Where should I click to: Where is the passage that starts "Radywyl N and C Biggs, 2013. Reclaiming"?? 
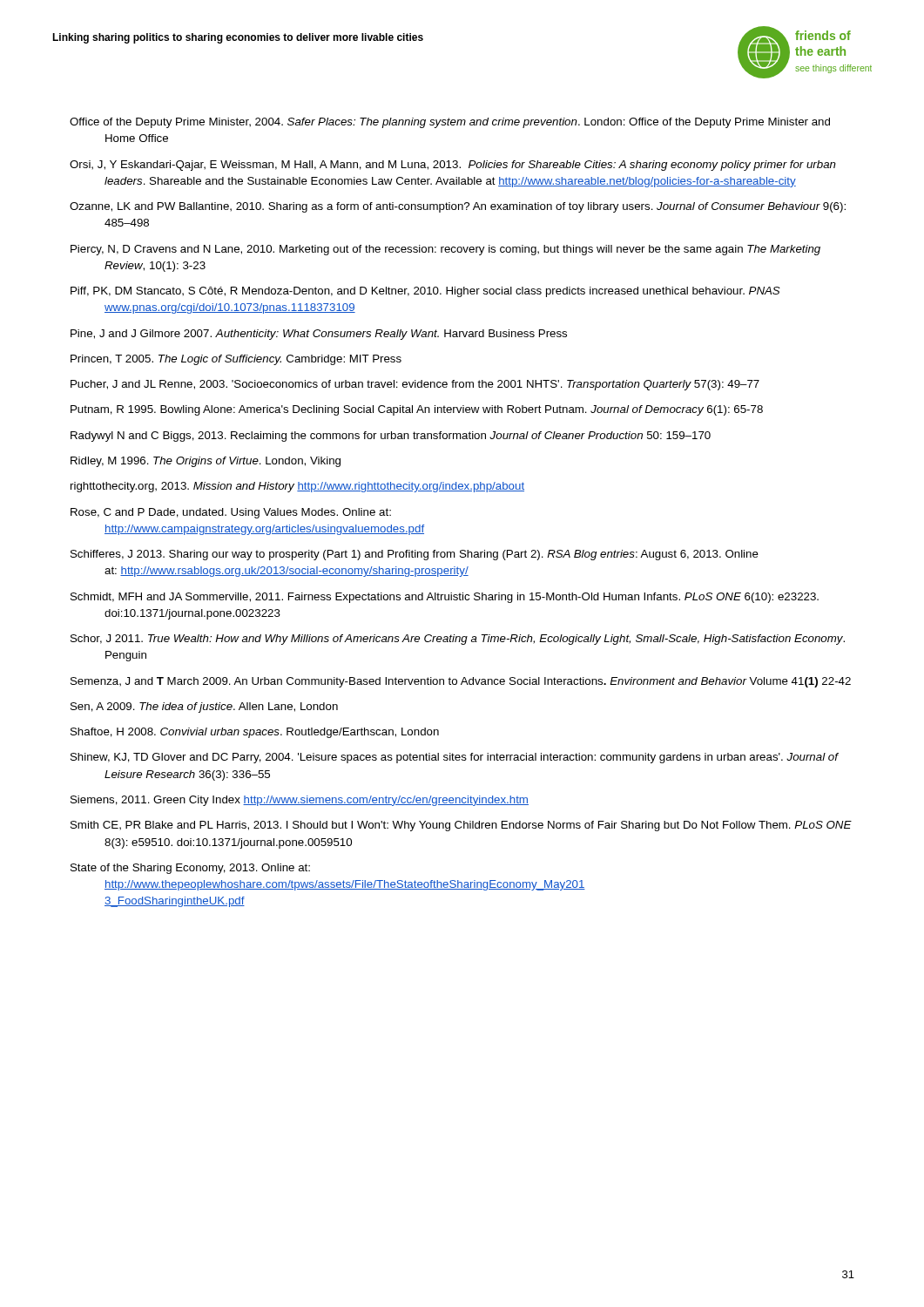tap(462, 435)
